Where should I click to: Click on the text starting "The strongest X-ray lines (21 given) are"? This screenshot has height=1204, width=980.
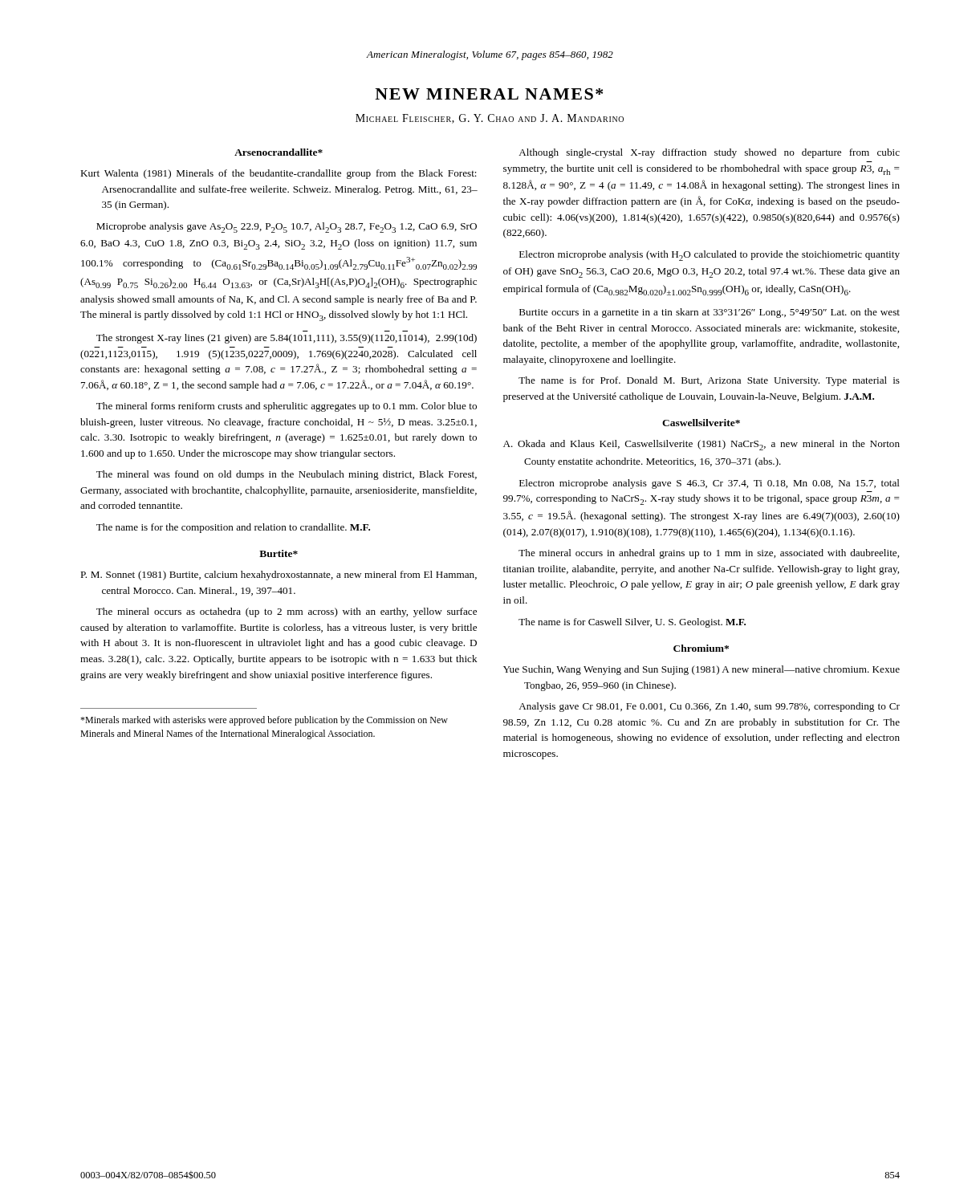pos(279,361)
